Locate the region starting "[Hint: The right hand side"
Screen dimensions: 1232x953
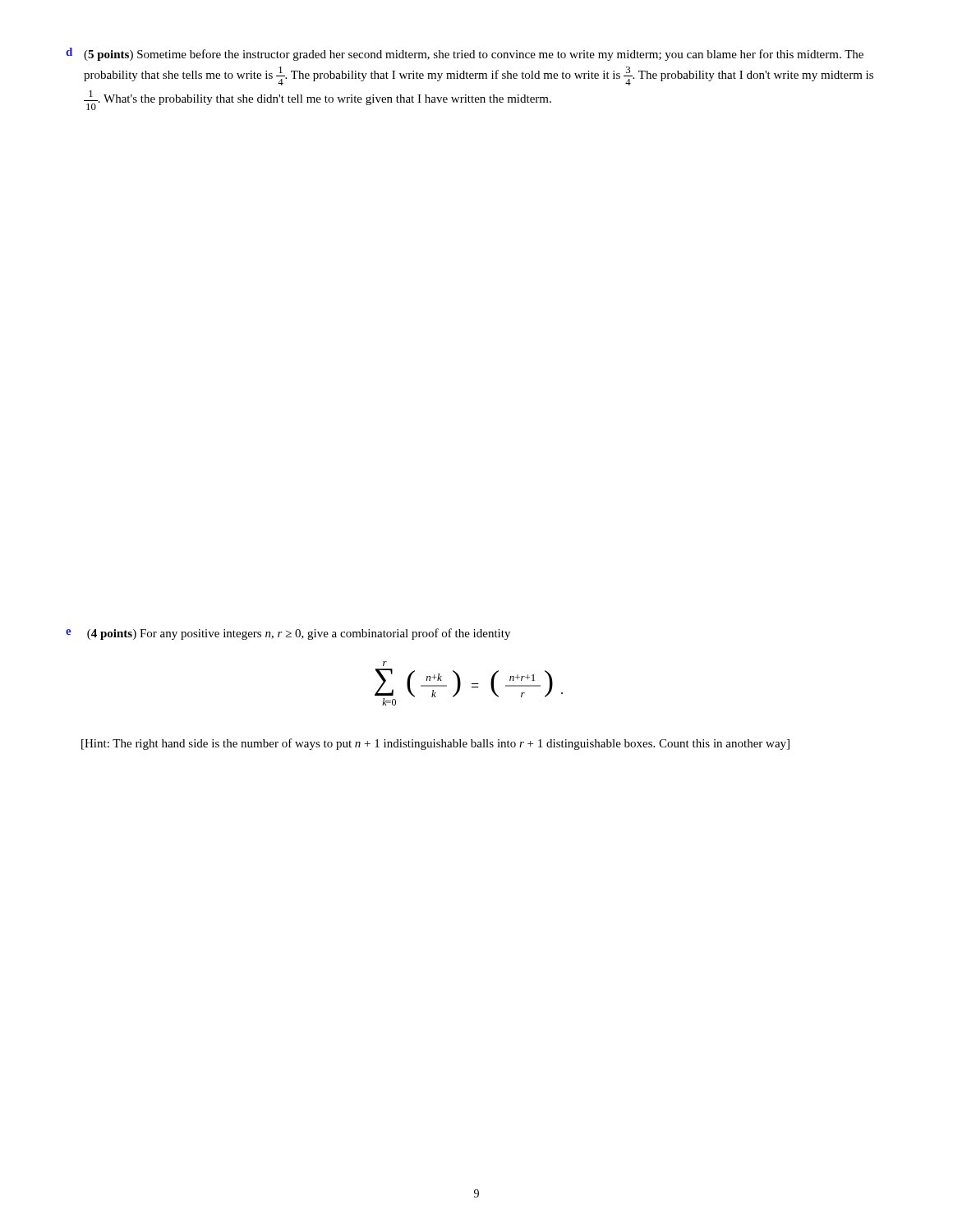(435, 744)
